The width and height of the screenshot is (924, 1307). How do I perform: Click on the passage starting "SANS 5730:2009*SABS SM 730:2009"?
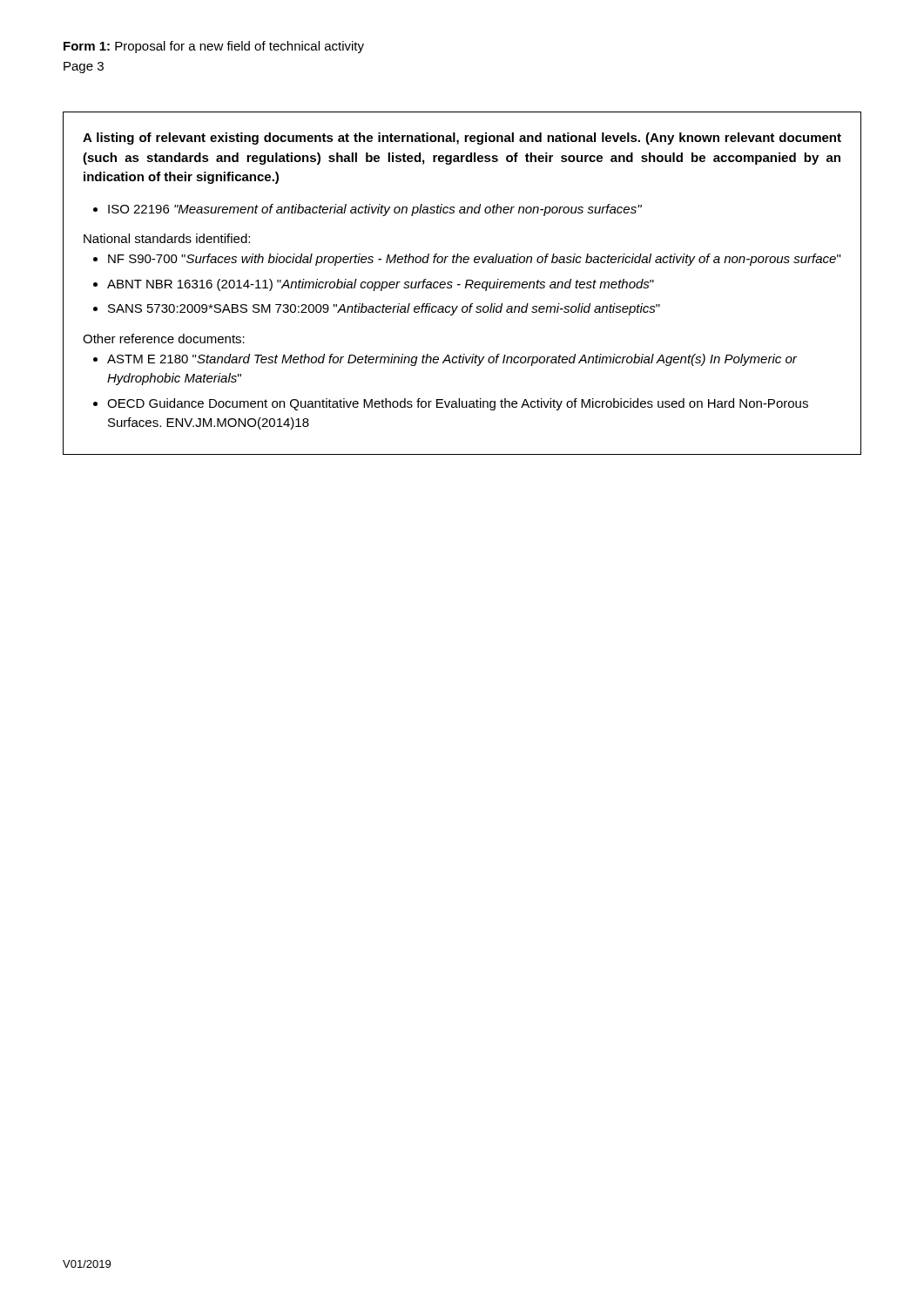(x=384, y=308)
